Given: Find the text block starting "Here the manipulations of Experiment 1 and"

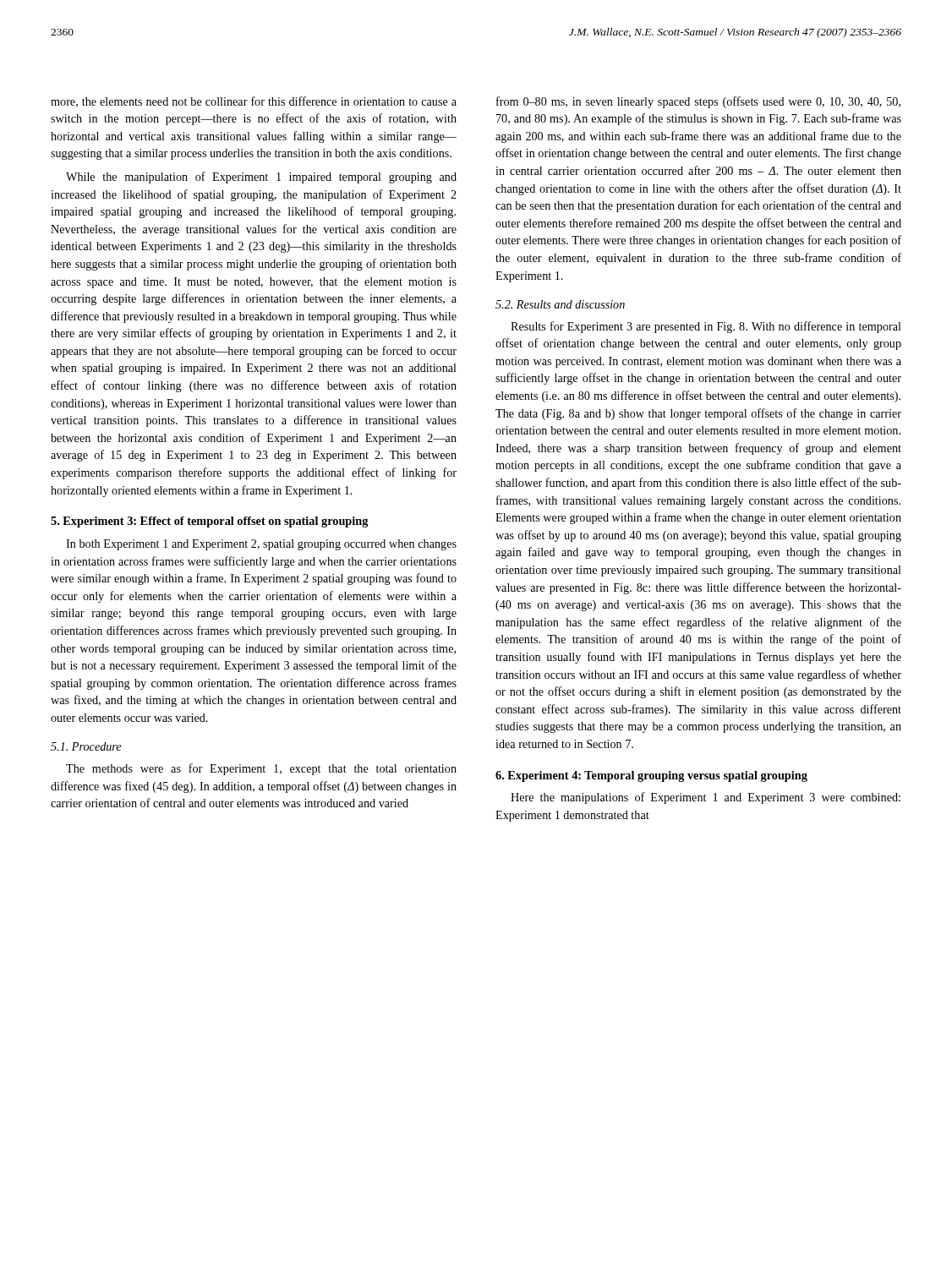Looking at the screenshot, I should pos(698,806).
